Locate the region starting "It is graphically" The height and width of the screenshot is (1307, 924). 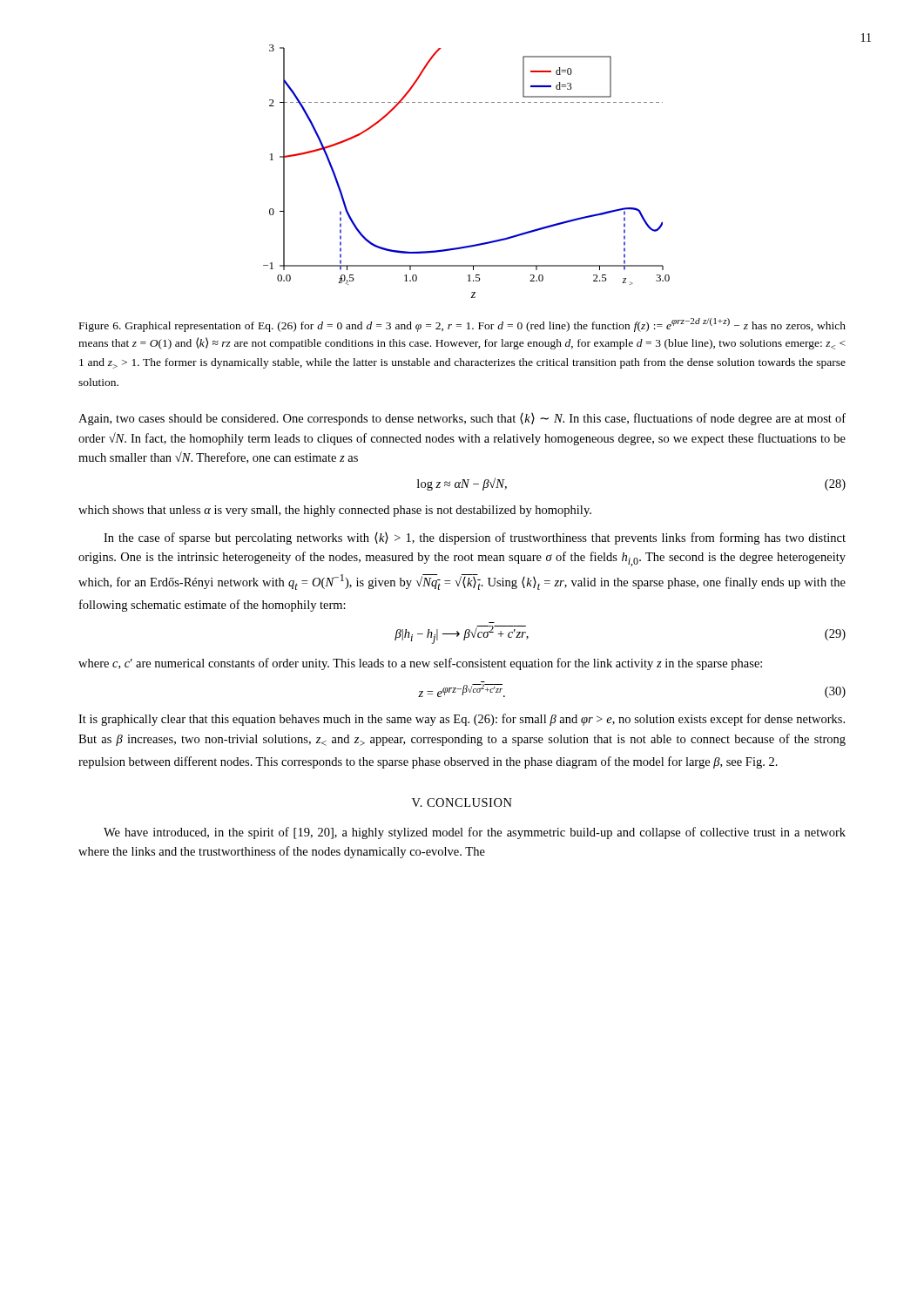(462, 740)
